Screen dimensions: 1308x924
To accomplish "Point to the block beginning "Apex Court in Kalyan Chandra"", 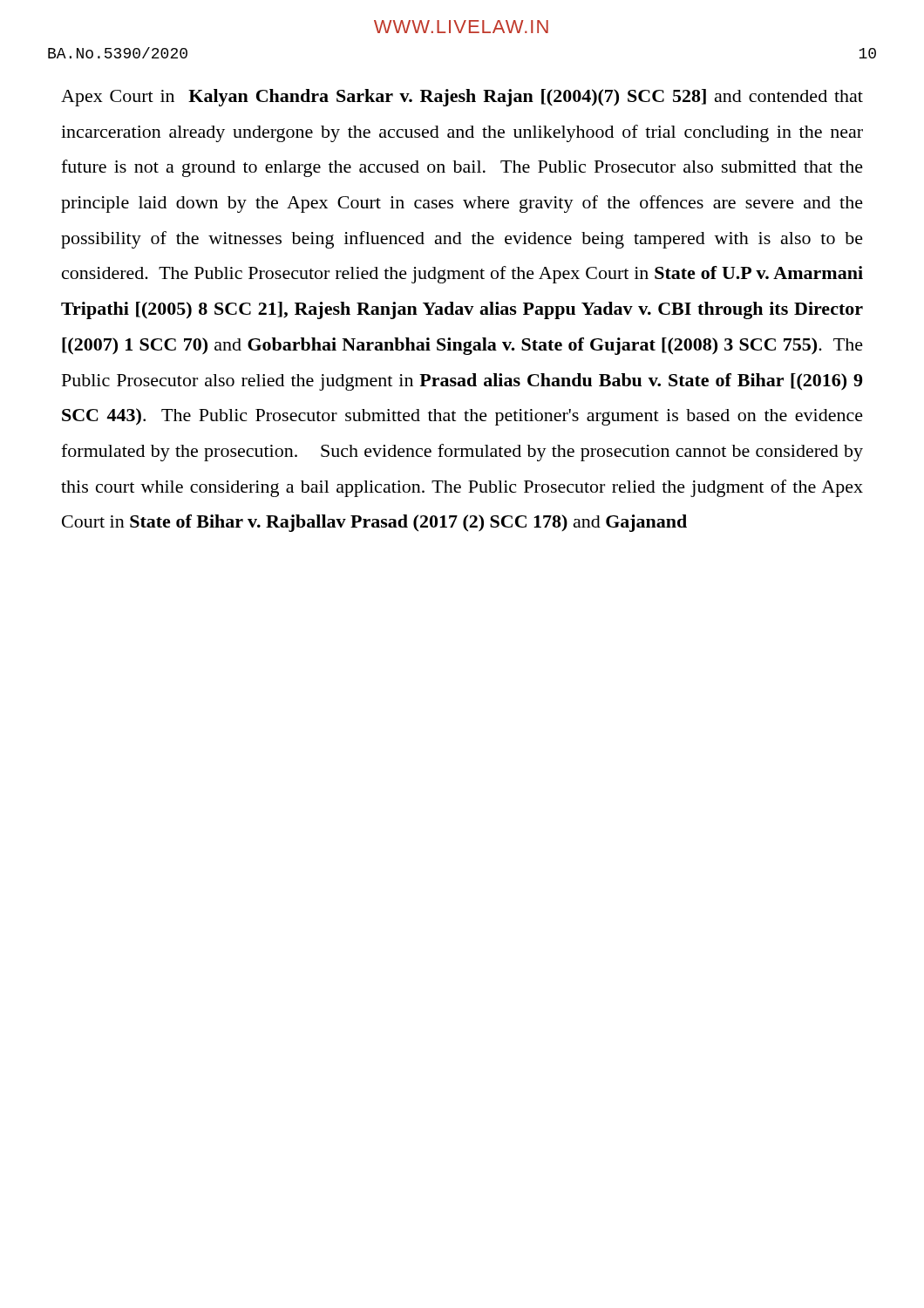I will point(462,308).
